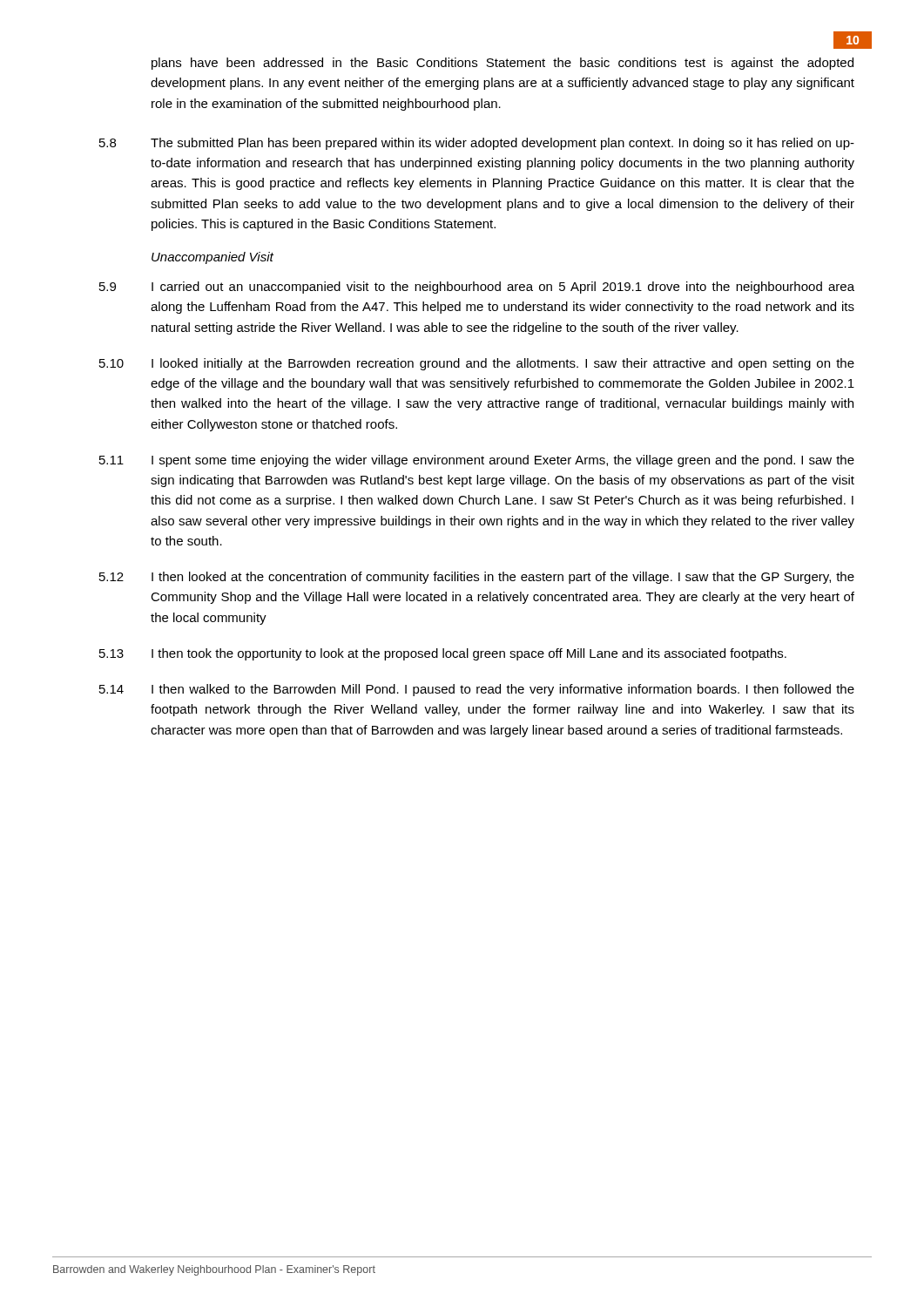Viewport: 924px width, 1307px height.
Task: Select the region starting "11 I spent some time enjoying"
Action: pos(476,500)
